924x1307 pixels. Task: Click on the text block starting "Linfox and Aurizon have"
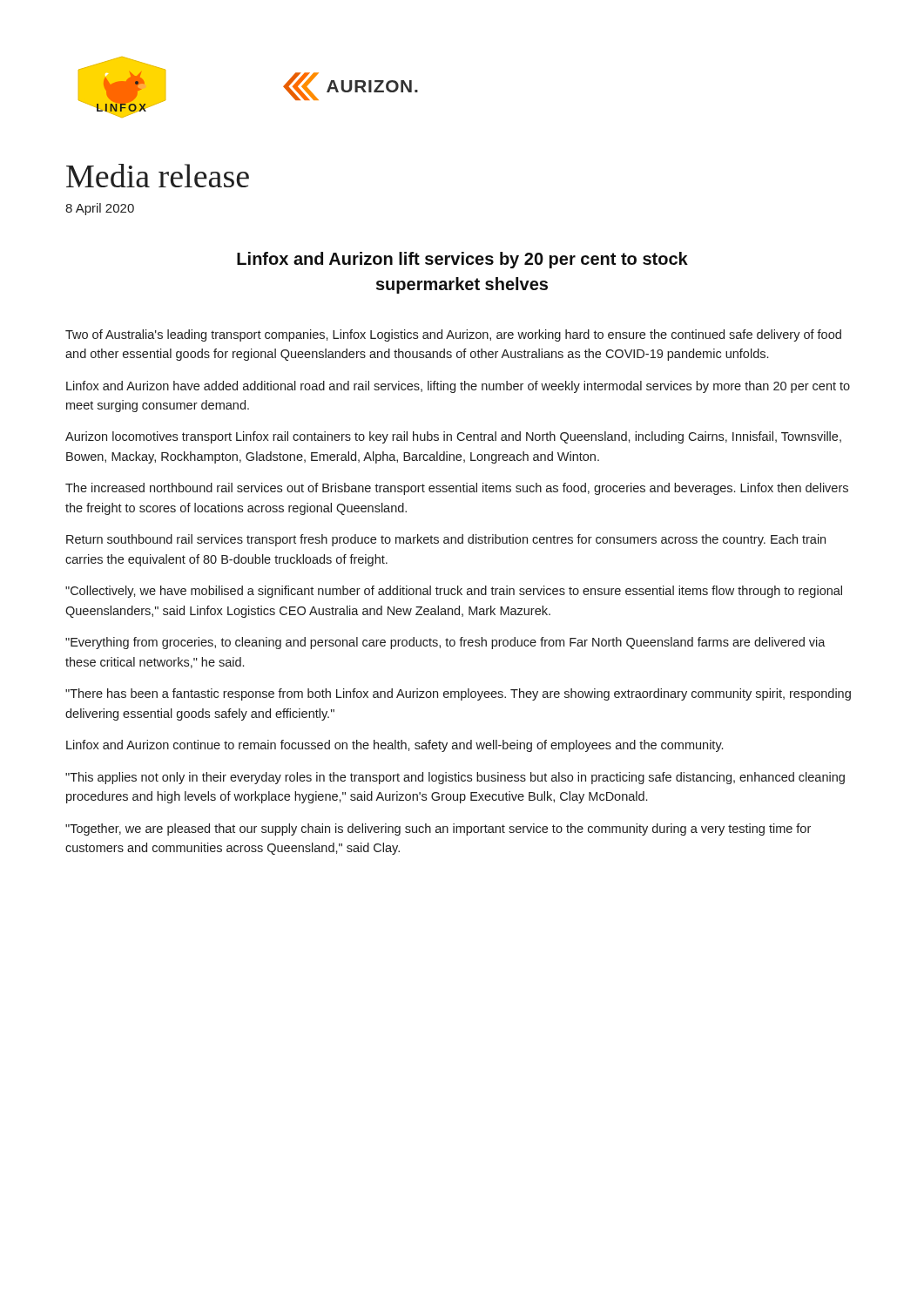point(462,396)
